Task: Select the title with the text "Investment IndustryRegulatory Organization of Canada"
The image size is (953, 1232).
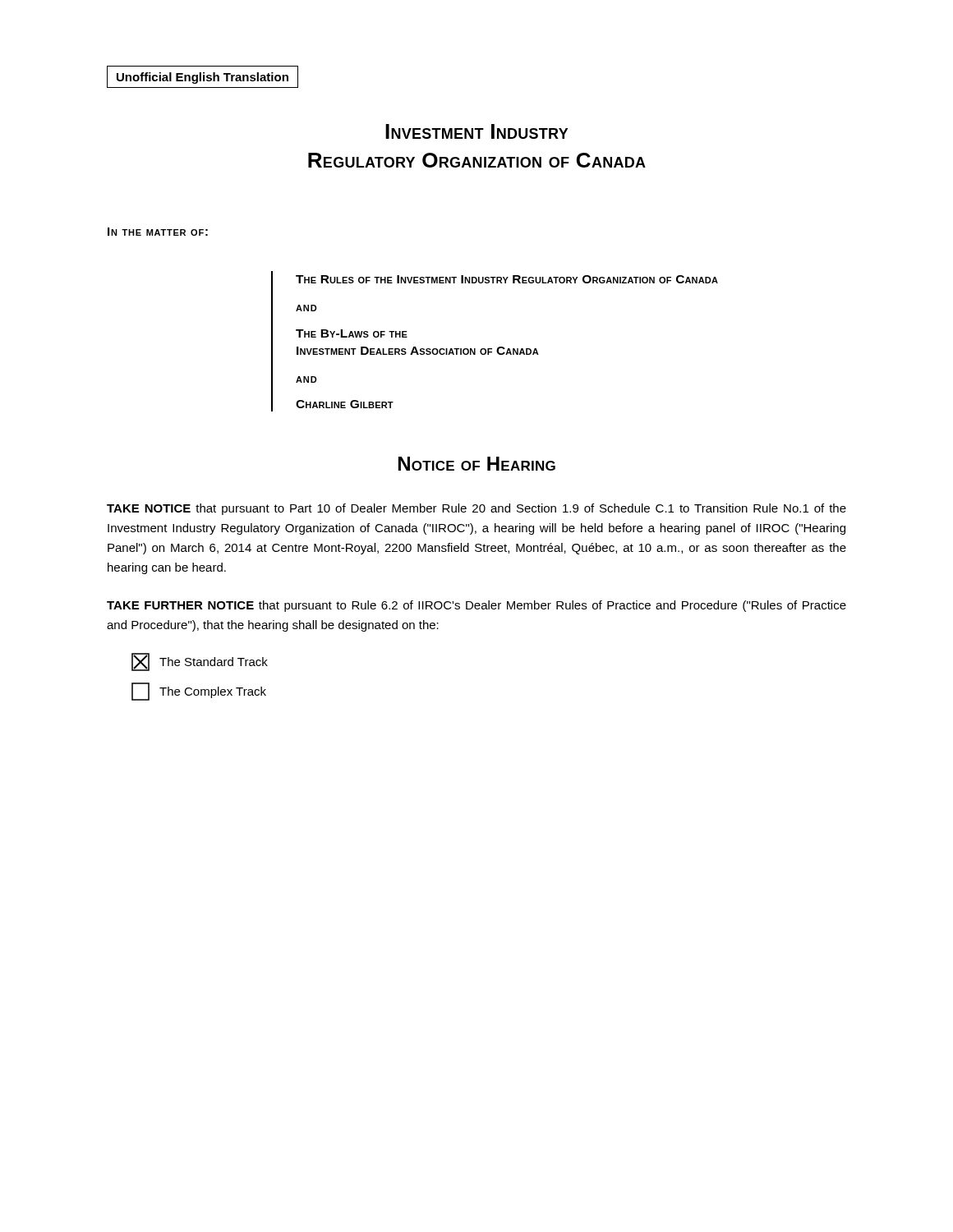Action: 476,146
